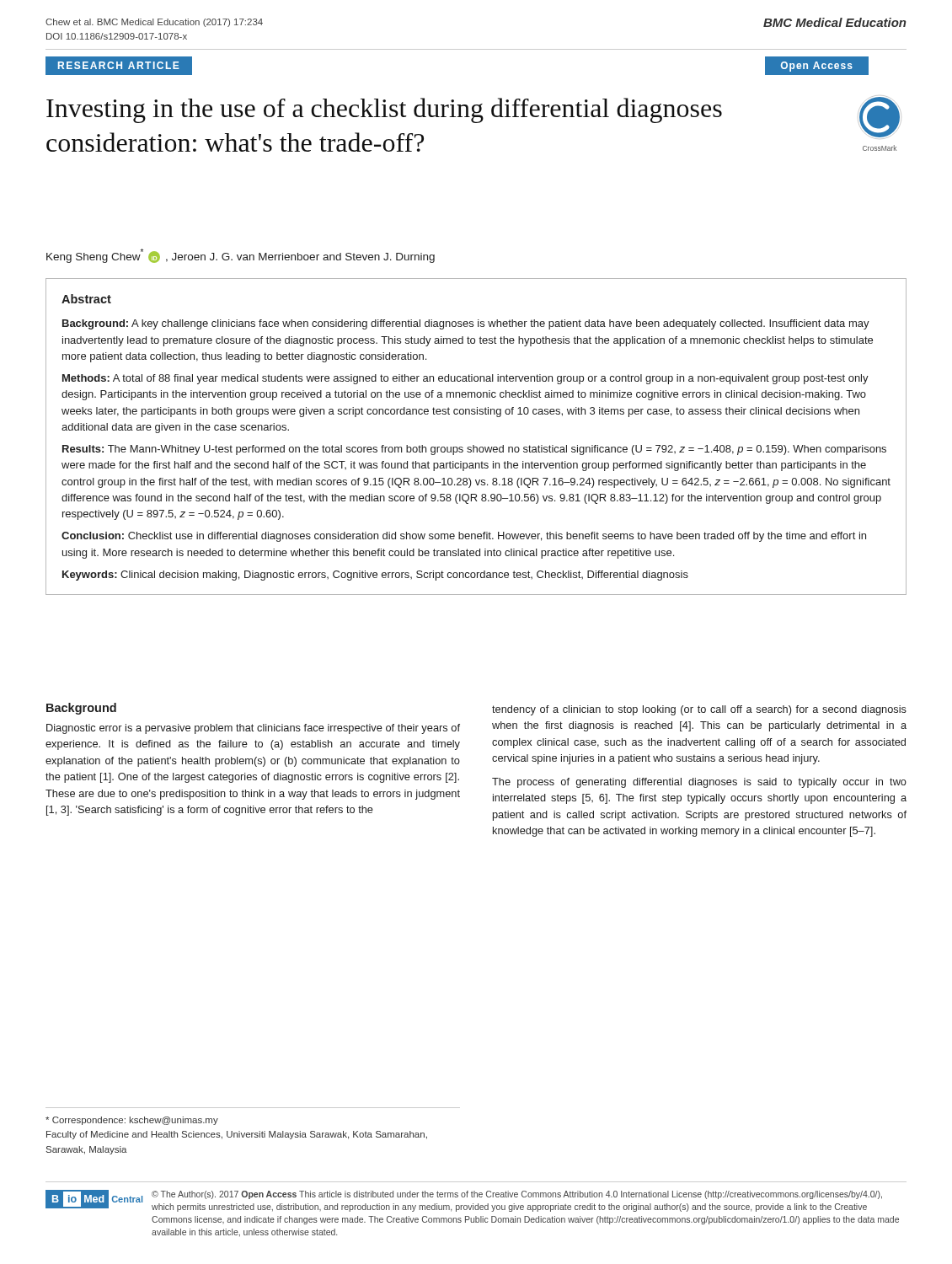Find the text block containing "Keng Sheng Chew* iD ,"

click(x=240, y=255)
